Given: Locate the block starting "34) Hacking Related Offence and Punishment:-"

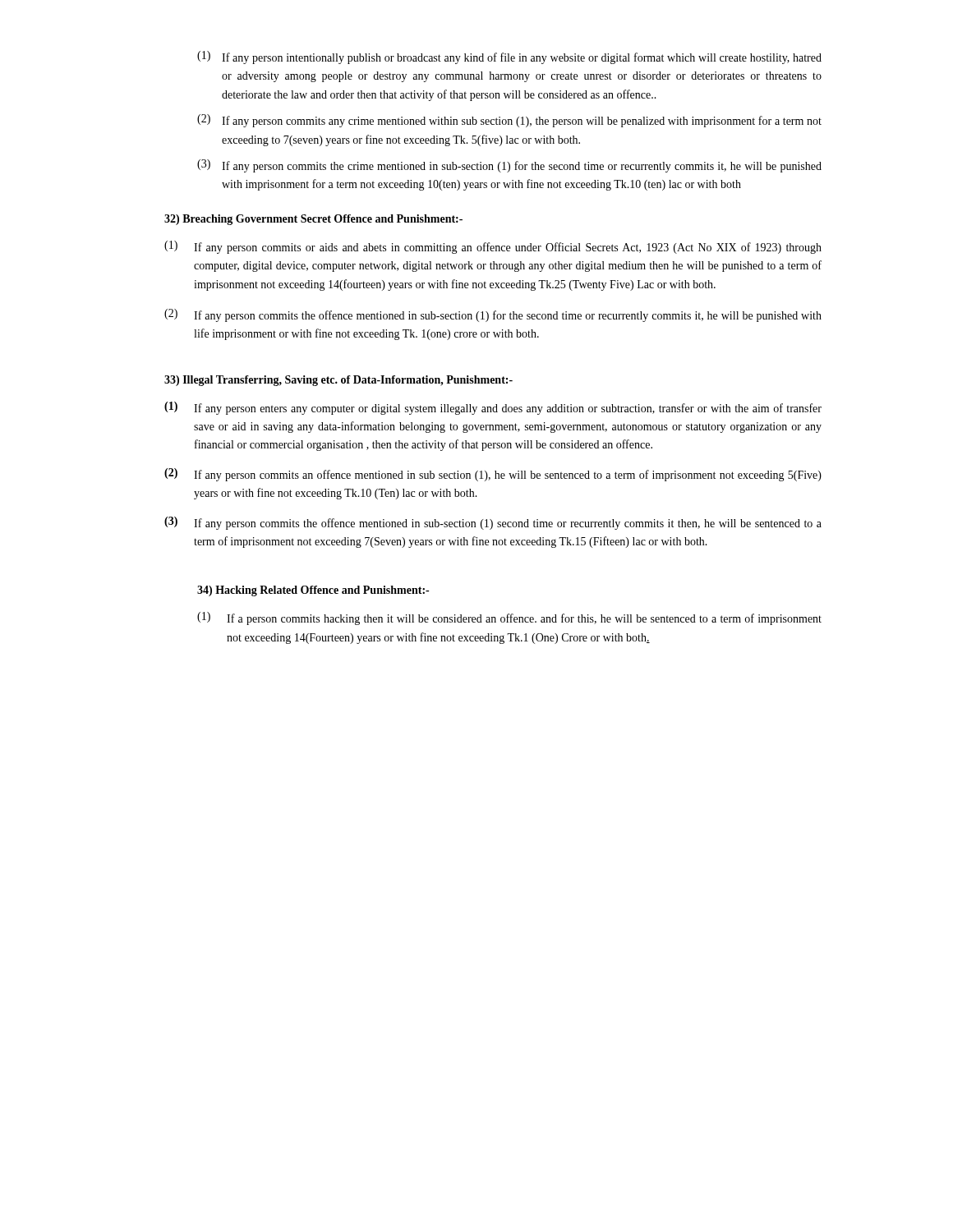Looking at the screenshot, I should (x=313, y=590).
